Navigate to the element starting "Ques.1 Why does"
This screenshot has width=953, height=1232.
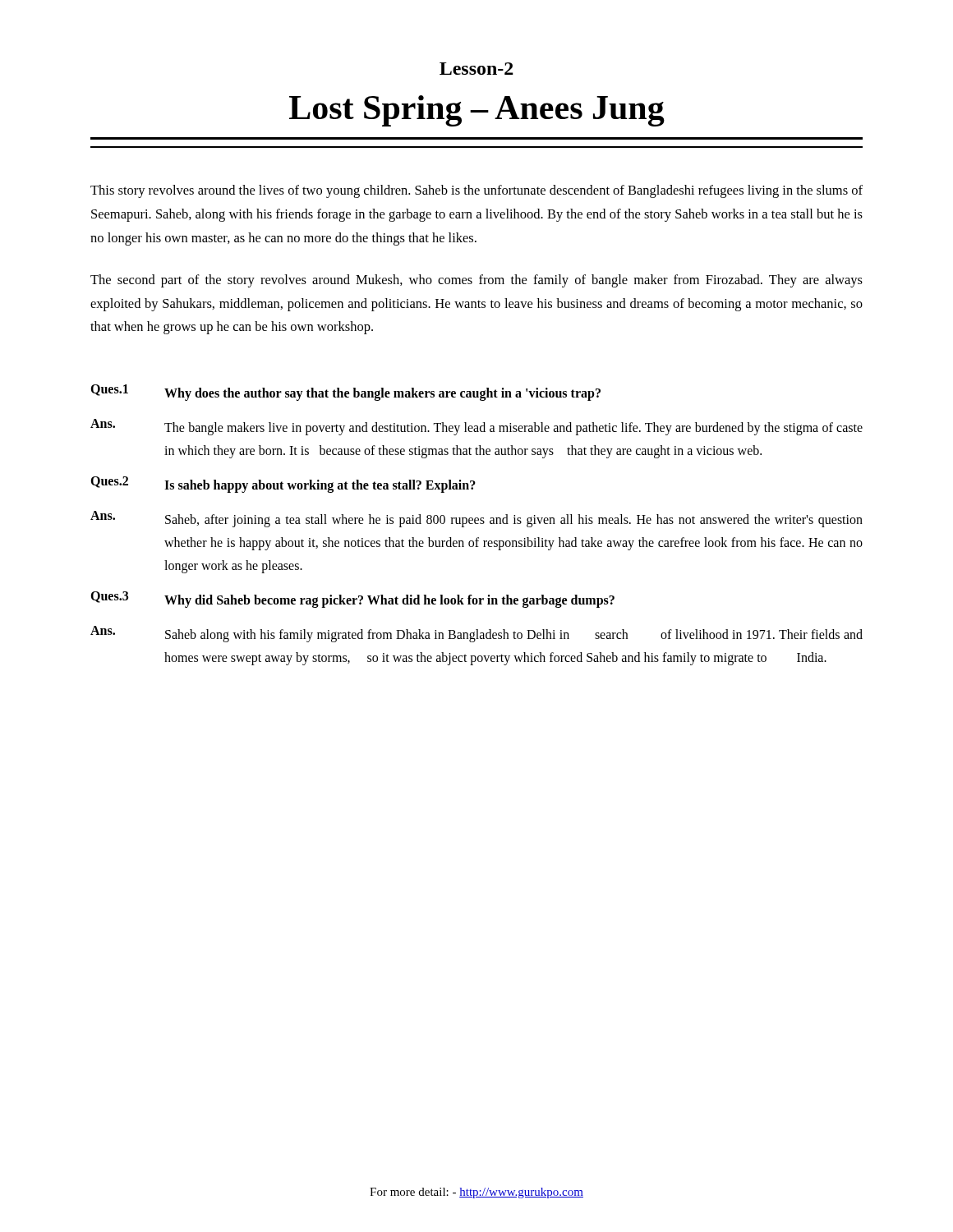476,394
